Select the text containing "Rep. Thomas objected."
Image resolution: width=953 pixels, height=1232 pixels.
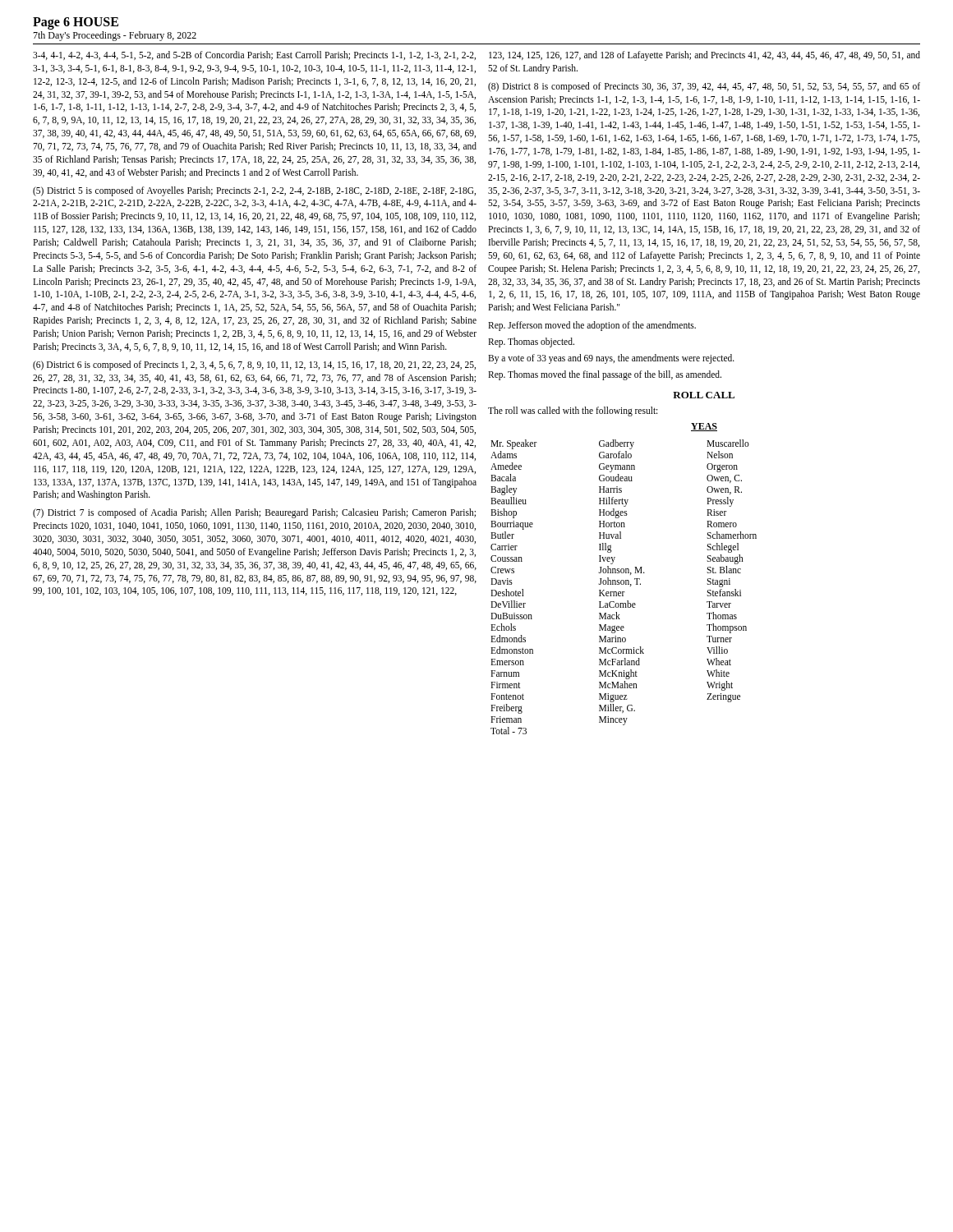[531, 342]
